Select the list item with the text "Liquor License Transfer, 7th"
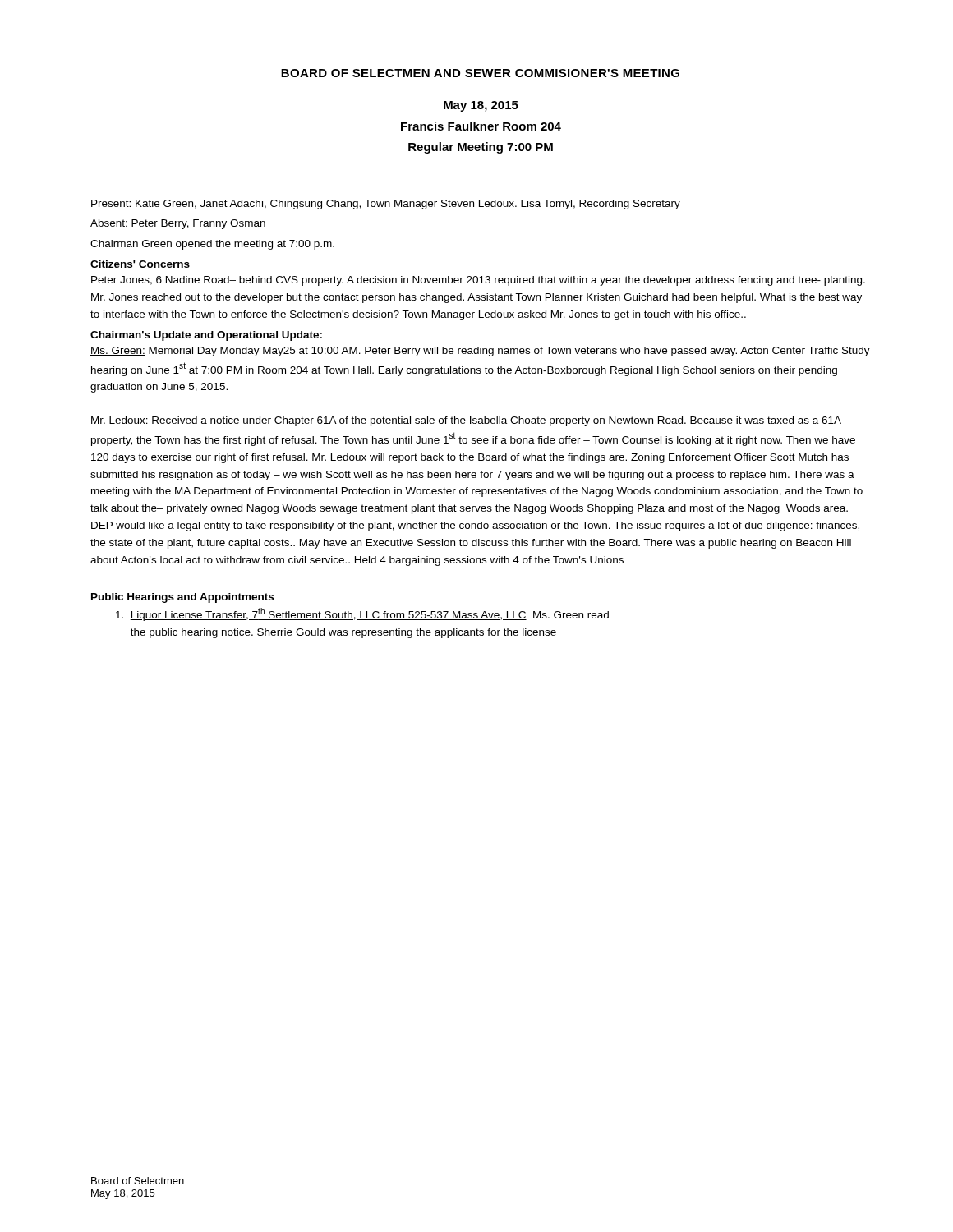953x1232 pixels. [x=362, y=622]
